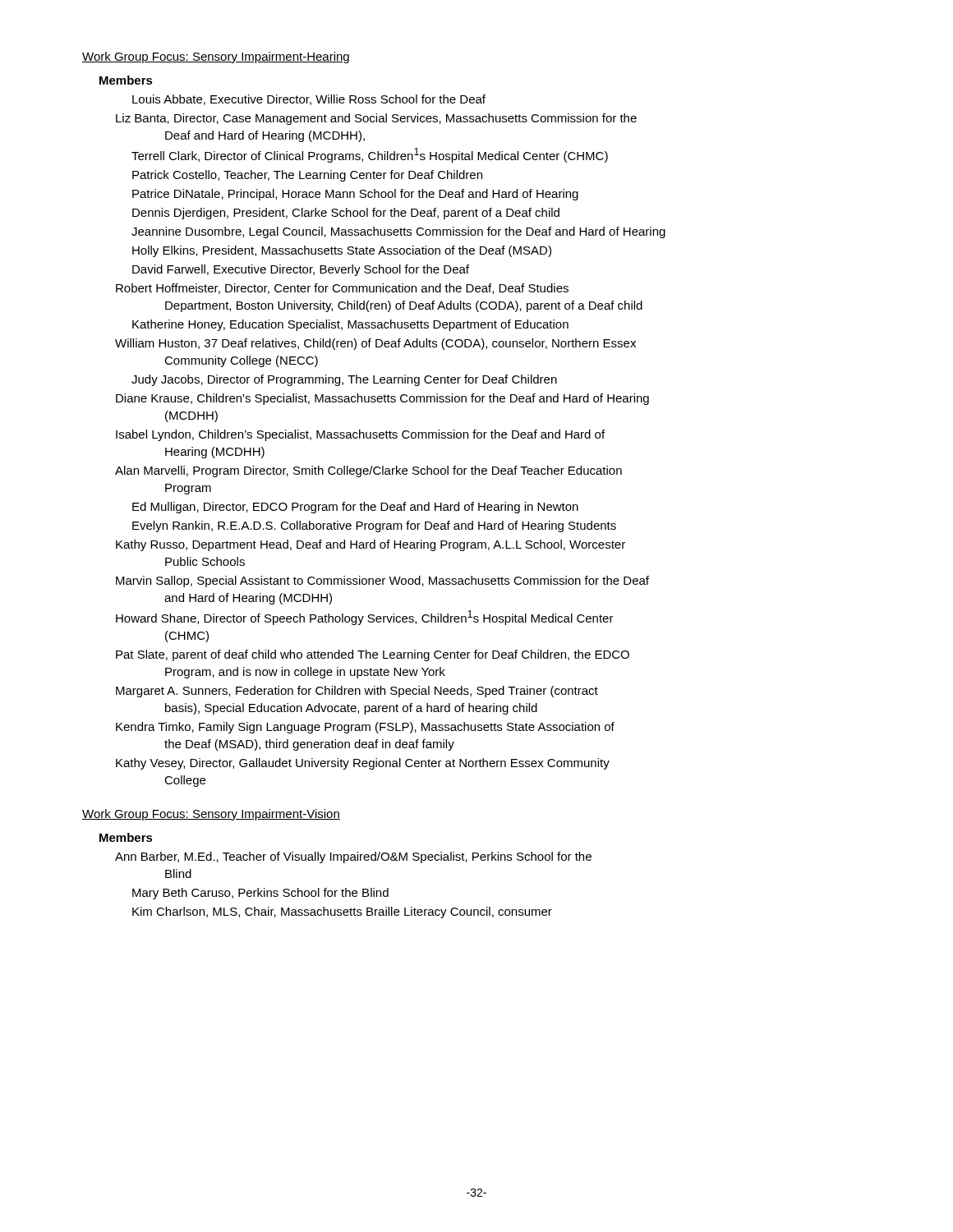This screenshot has width=953, height=1232.
Task: Click on the text block starting "Louis Abbate, Executive Director, Willie Ross School for"
Action: click(308, 99)
